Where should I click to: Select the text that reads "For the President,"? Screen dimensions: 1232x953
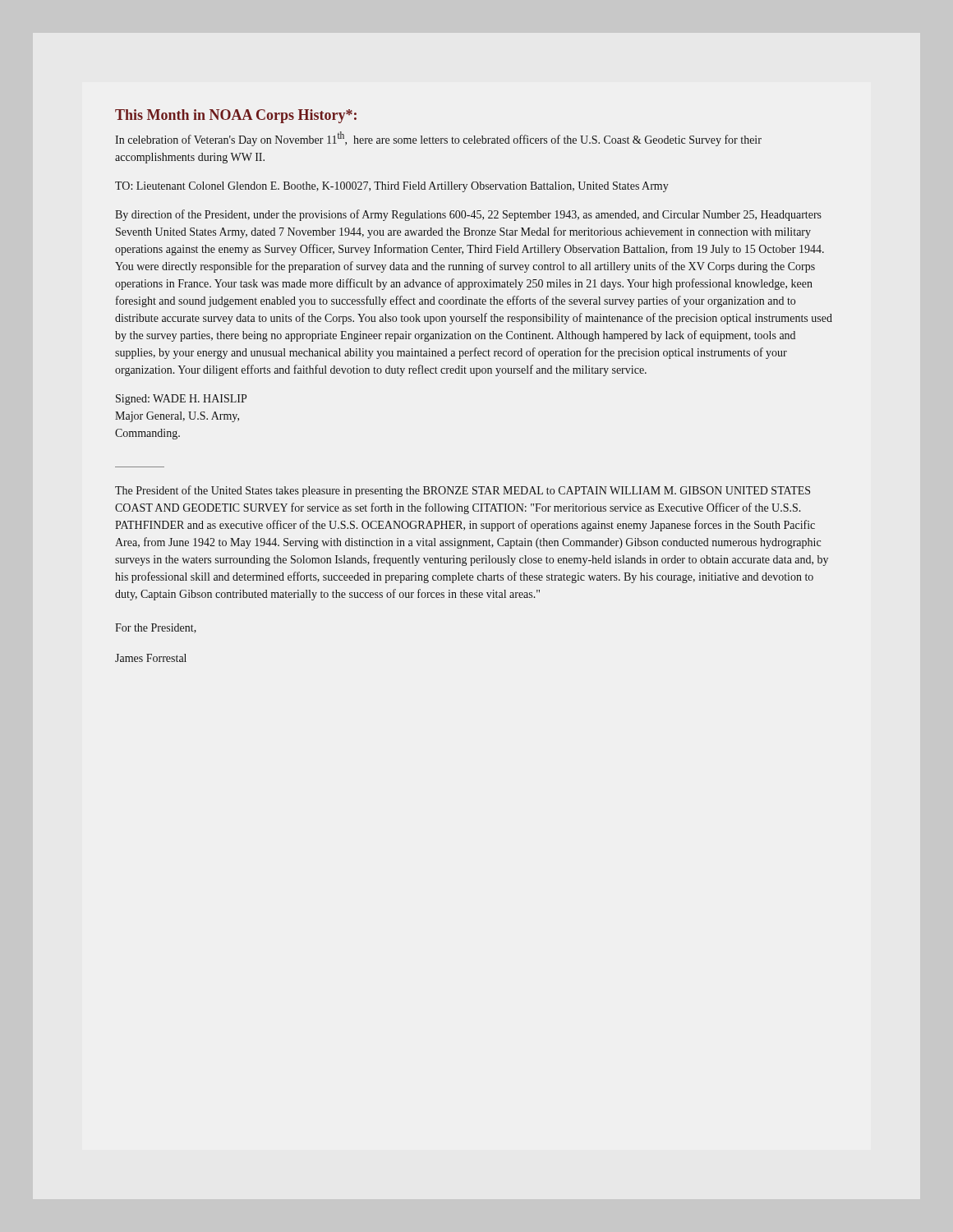(156, 628)
